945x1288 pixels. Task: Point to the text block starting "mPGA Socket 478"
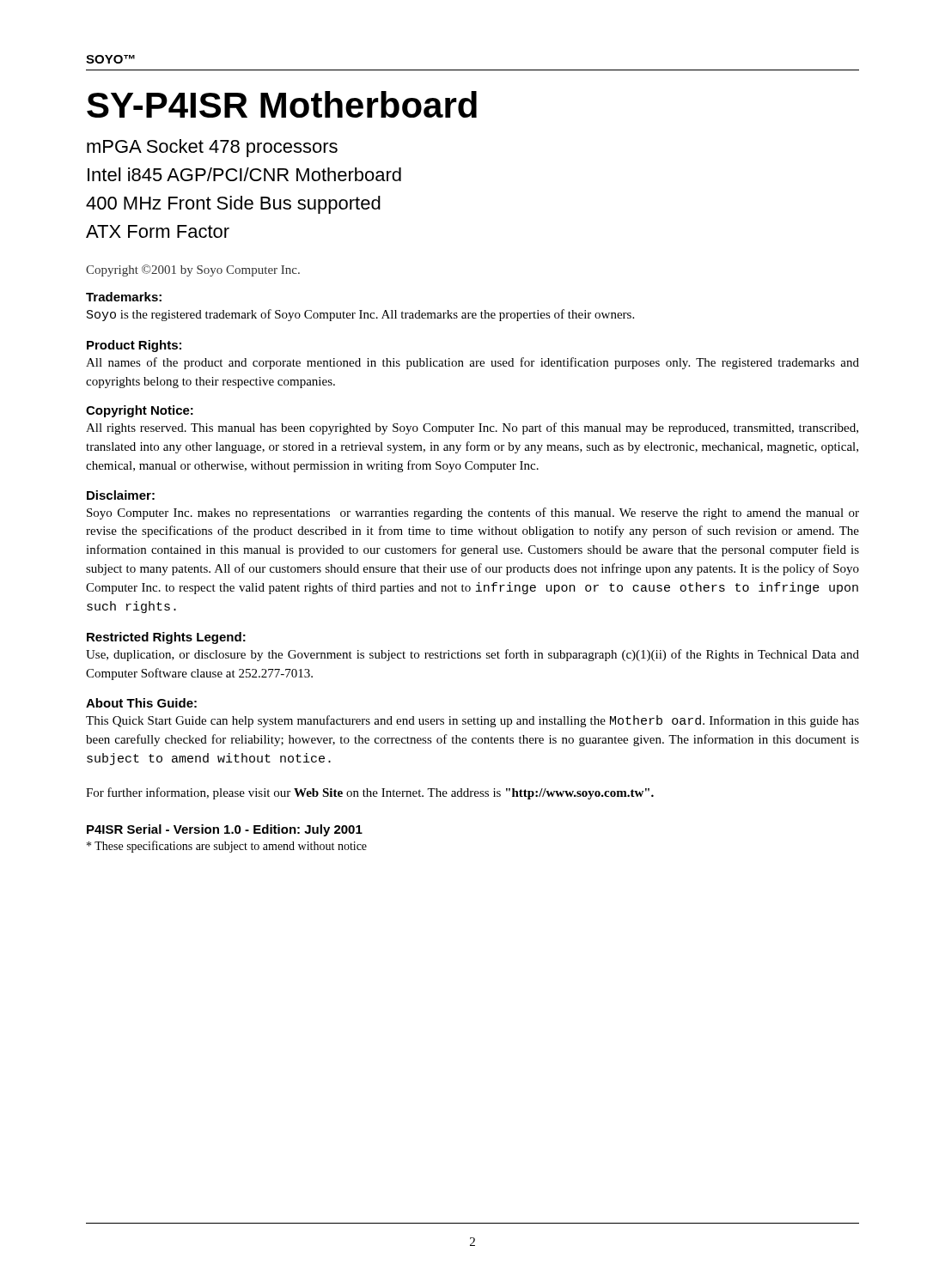pyautogui.click(x=244, y=189)
